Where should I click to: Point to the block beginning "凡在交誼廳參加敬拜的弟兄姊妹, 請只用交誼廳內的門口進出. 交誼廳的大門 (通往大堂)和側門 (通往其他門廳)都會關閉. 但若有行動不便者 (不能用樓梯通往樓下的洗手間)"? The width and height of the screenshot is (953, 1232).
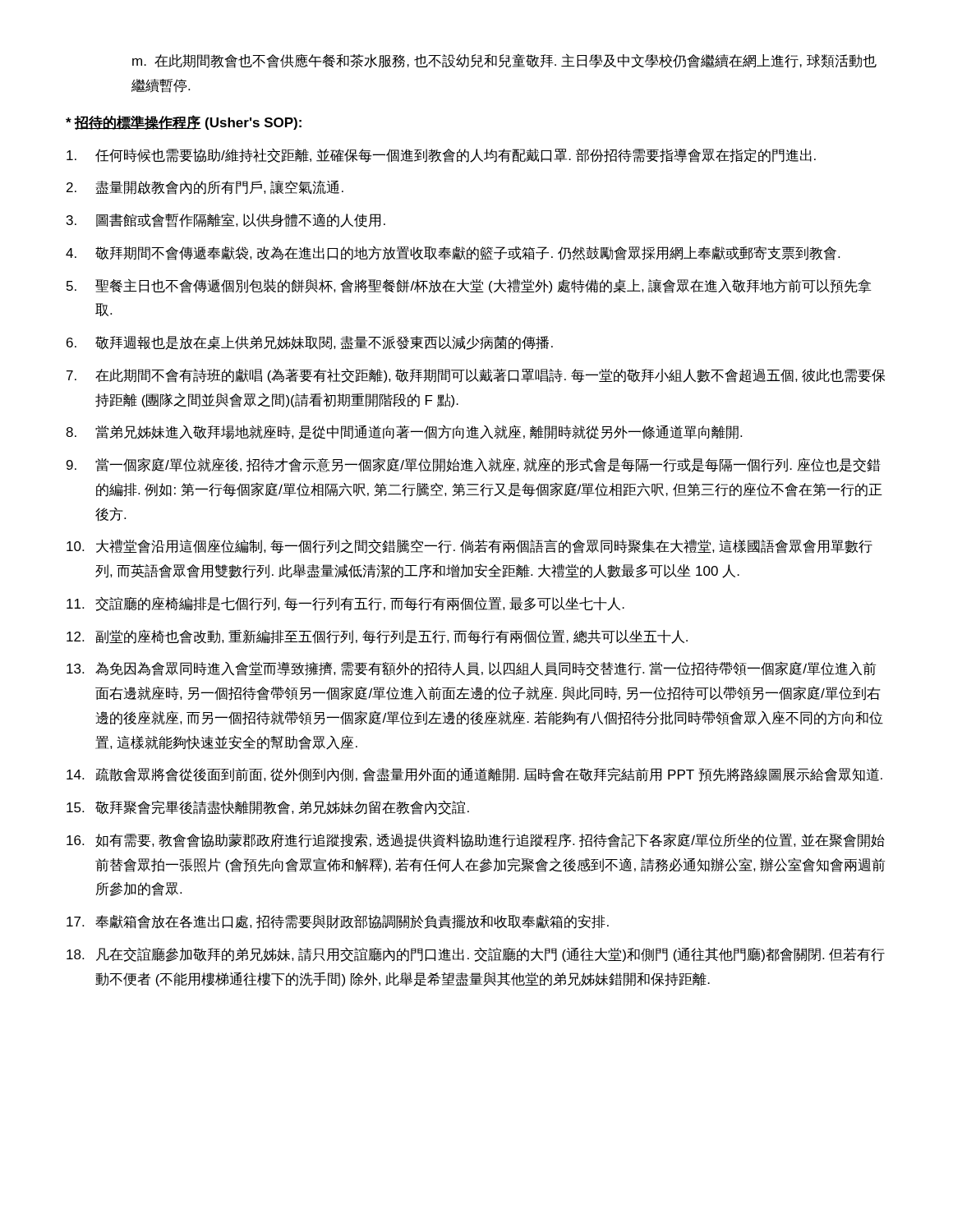491,967
